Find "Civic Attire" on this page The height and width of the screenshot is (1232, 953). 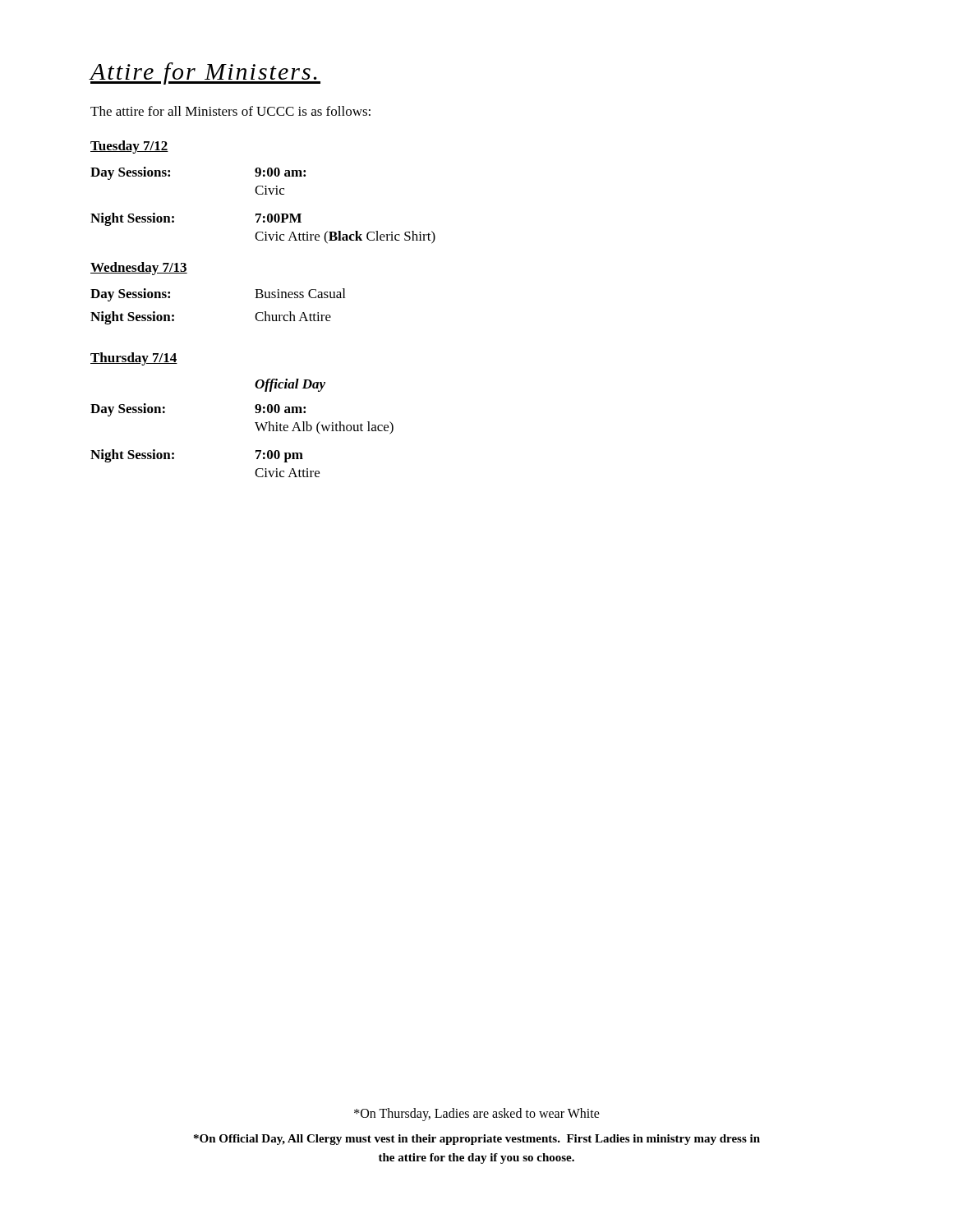287,473
